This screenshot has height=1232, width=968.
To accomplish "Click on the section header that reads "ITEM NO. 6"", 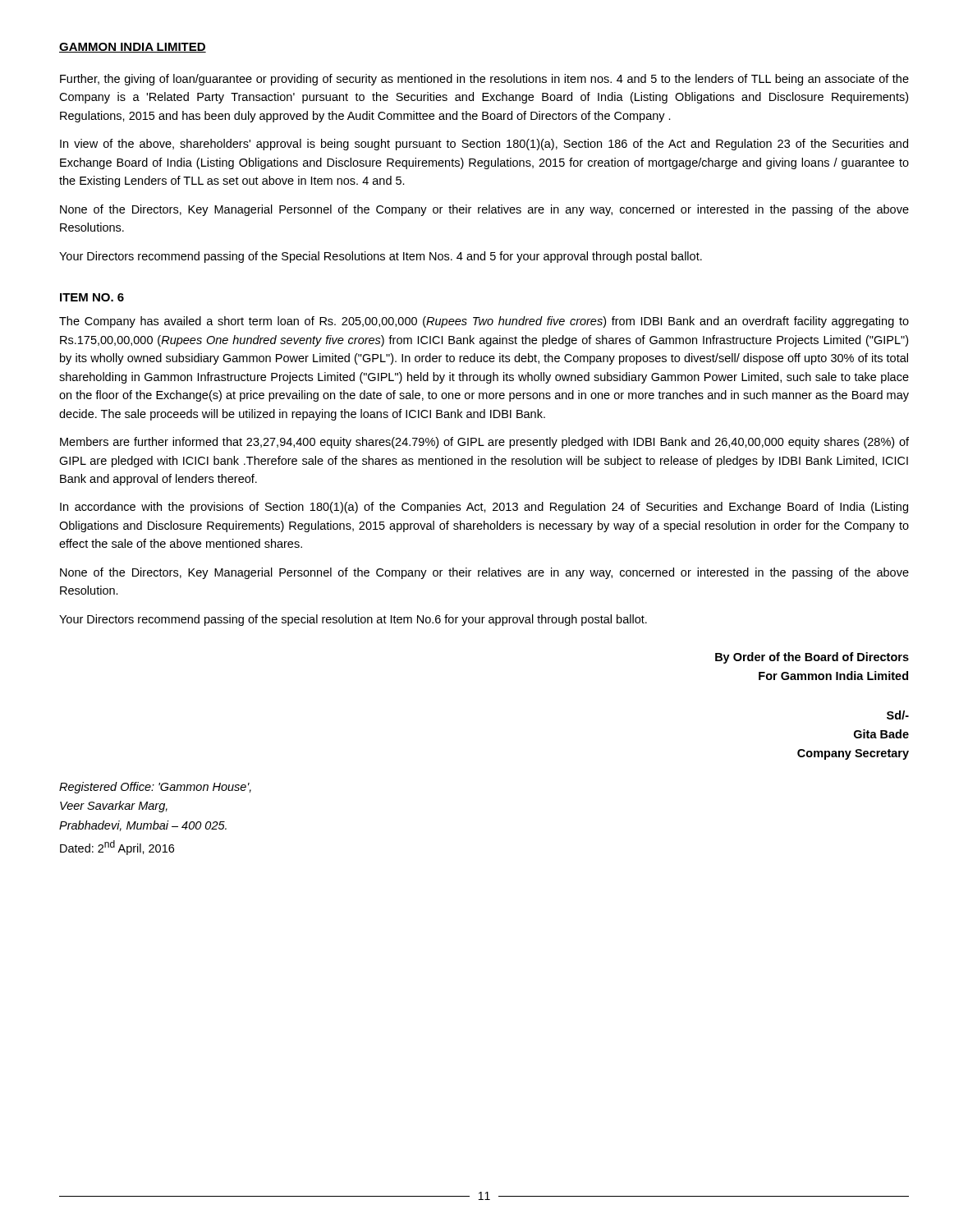I will 92,297.
